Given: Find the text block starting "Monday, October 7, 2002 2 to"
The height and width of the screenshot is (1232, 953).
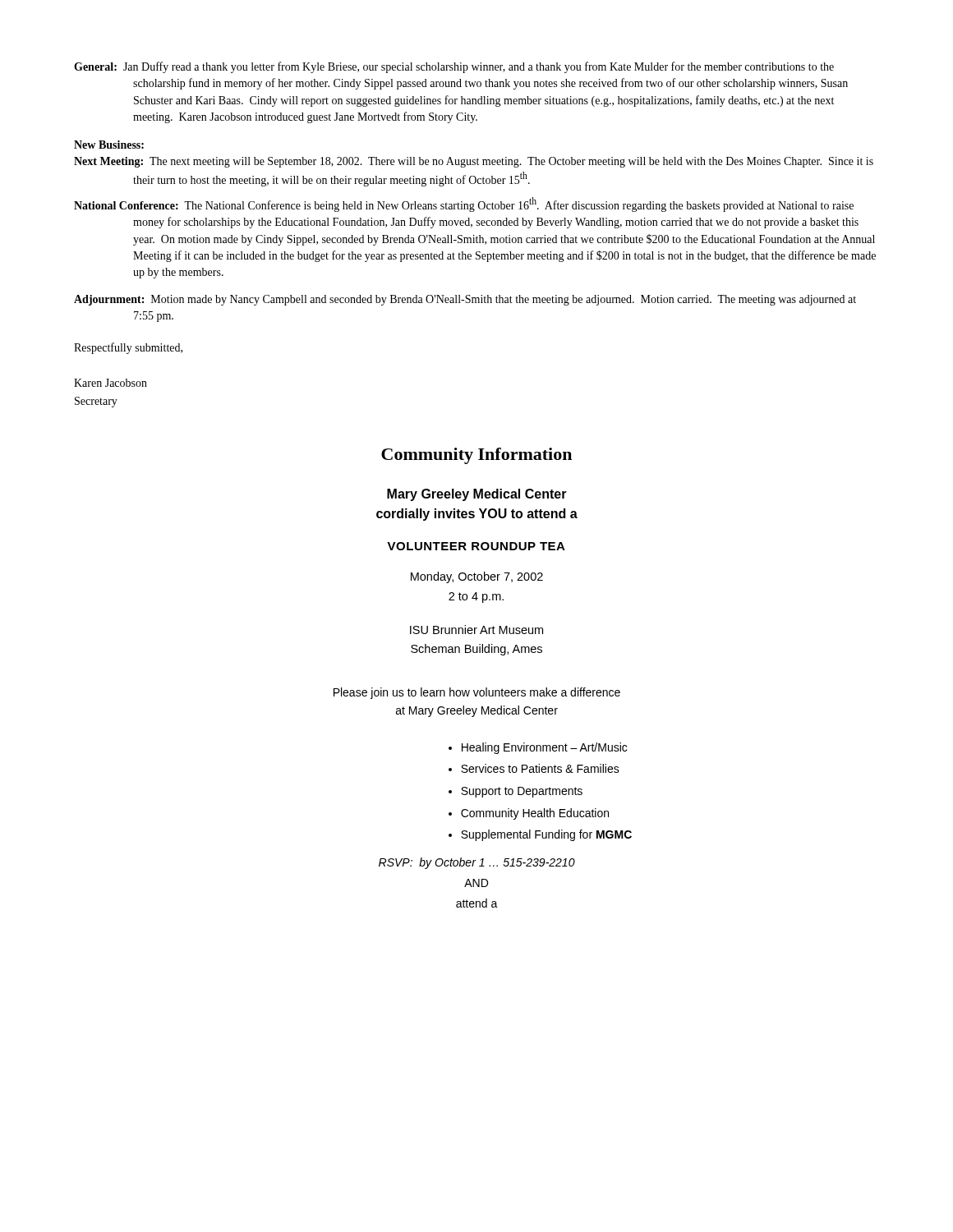Looking at the screenshot, I should pos(476,586).
